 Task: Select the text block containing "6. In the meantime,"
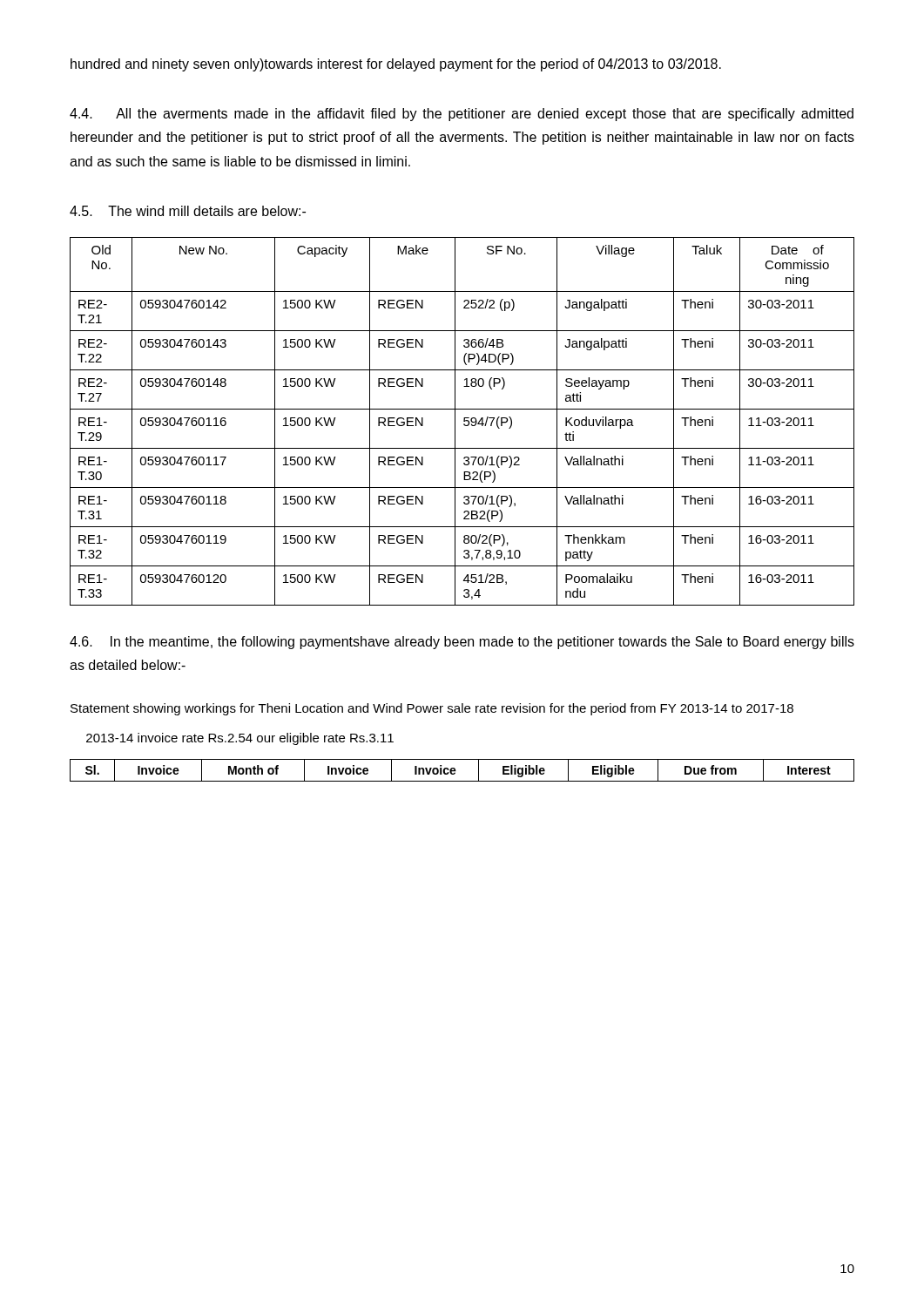[462, 654]
